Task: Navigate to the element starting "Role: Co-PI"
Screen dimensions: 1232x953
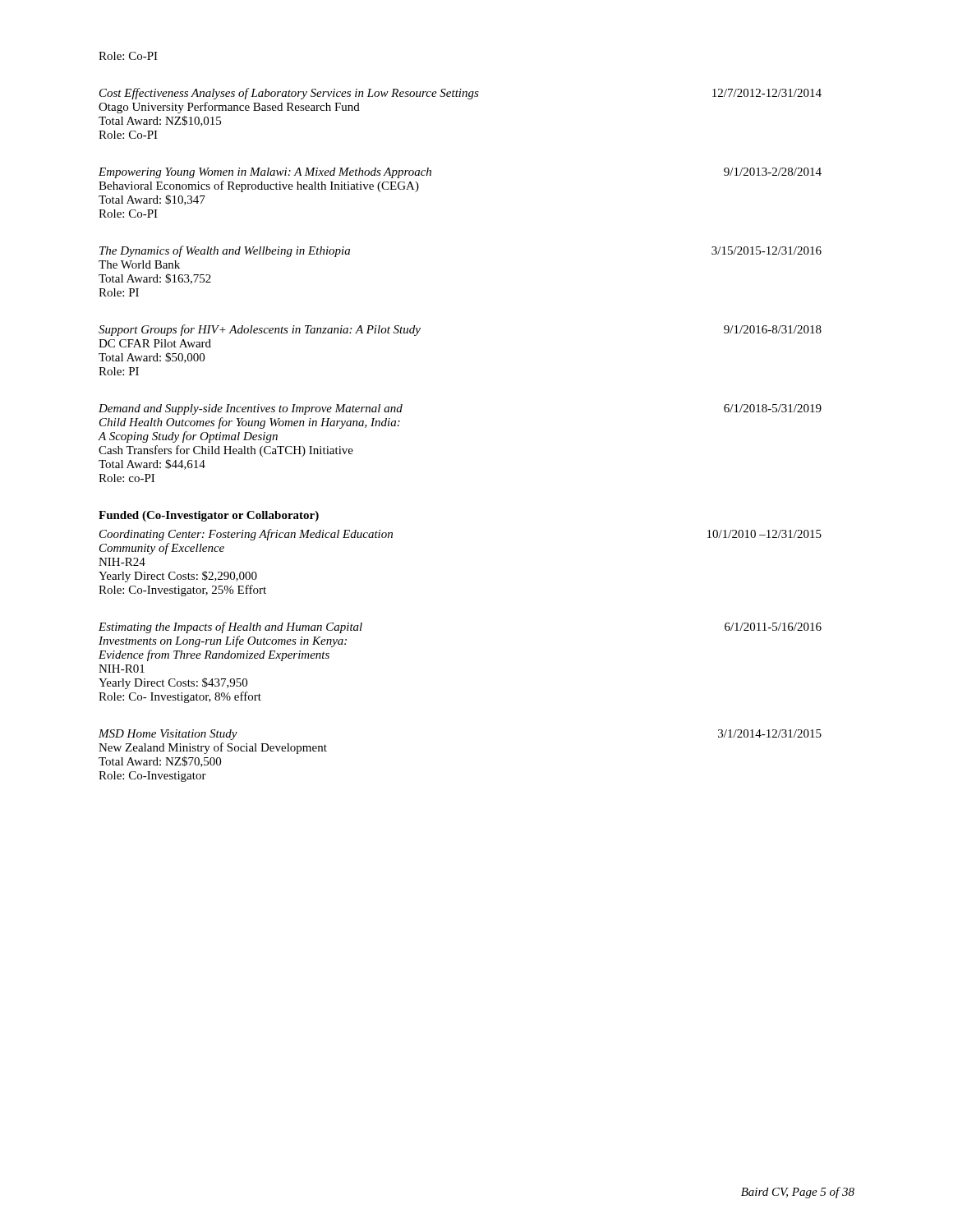Action: pos(128,56)
